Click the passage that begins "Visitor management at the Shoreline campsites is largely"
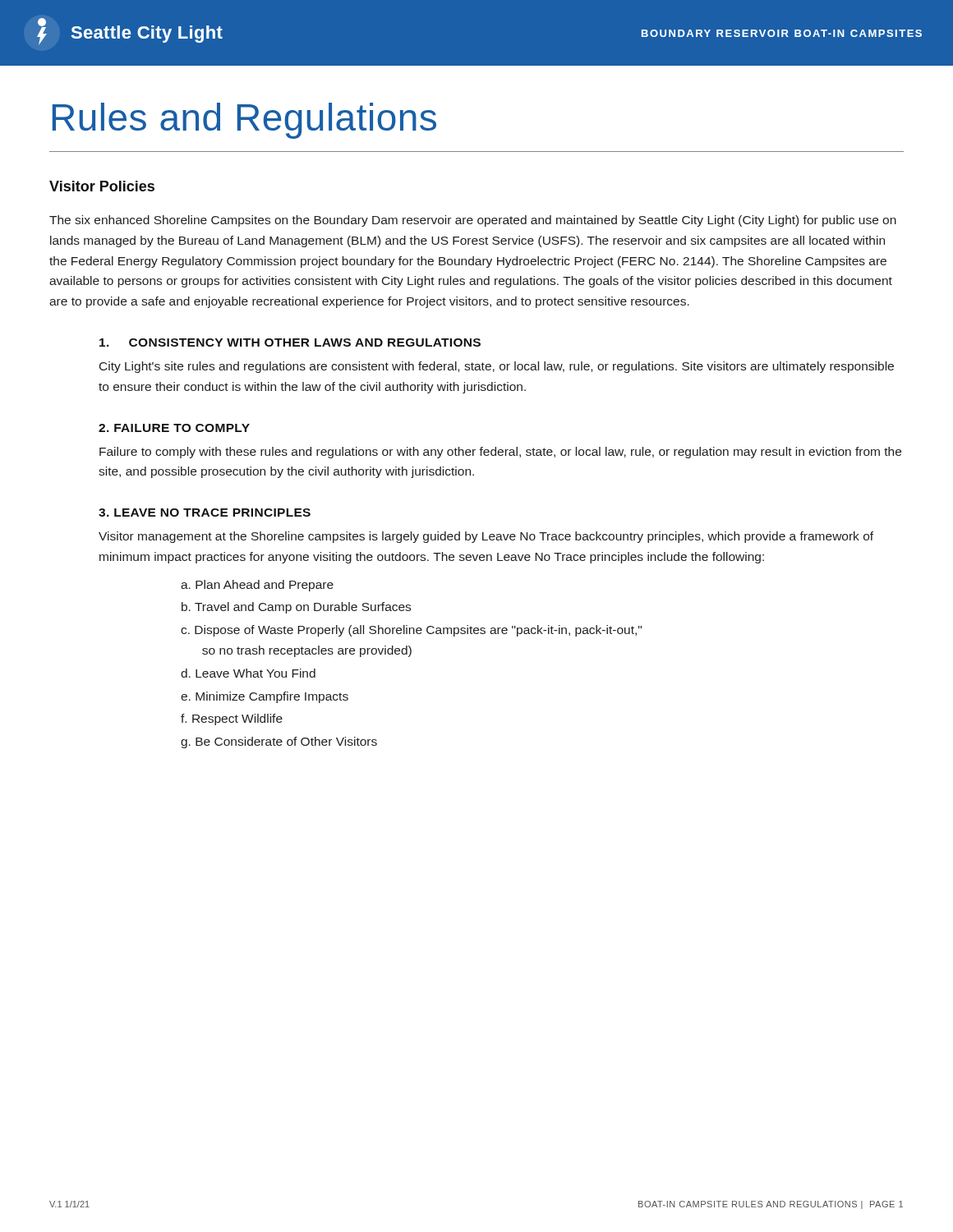Viewport: 953px width, 1232px height. (x=486, y=546)
